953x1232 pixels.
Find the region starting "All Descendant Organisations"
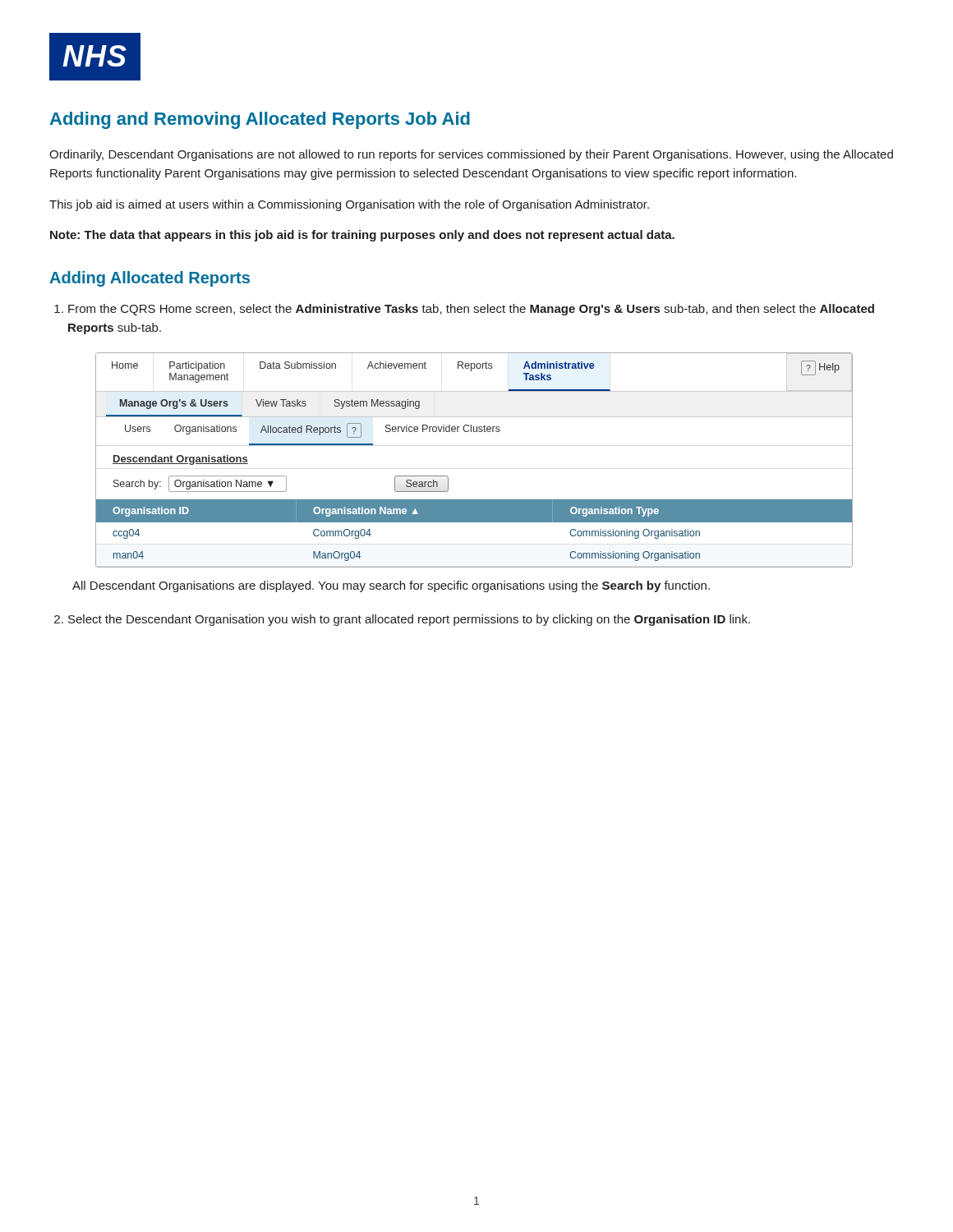pyautogui.click(x=392, y=585)
